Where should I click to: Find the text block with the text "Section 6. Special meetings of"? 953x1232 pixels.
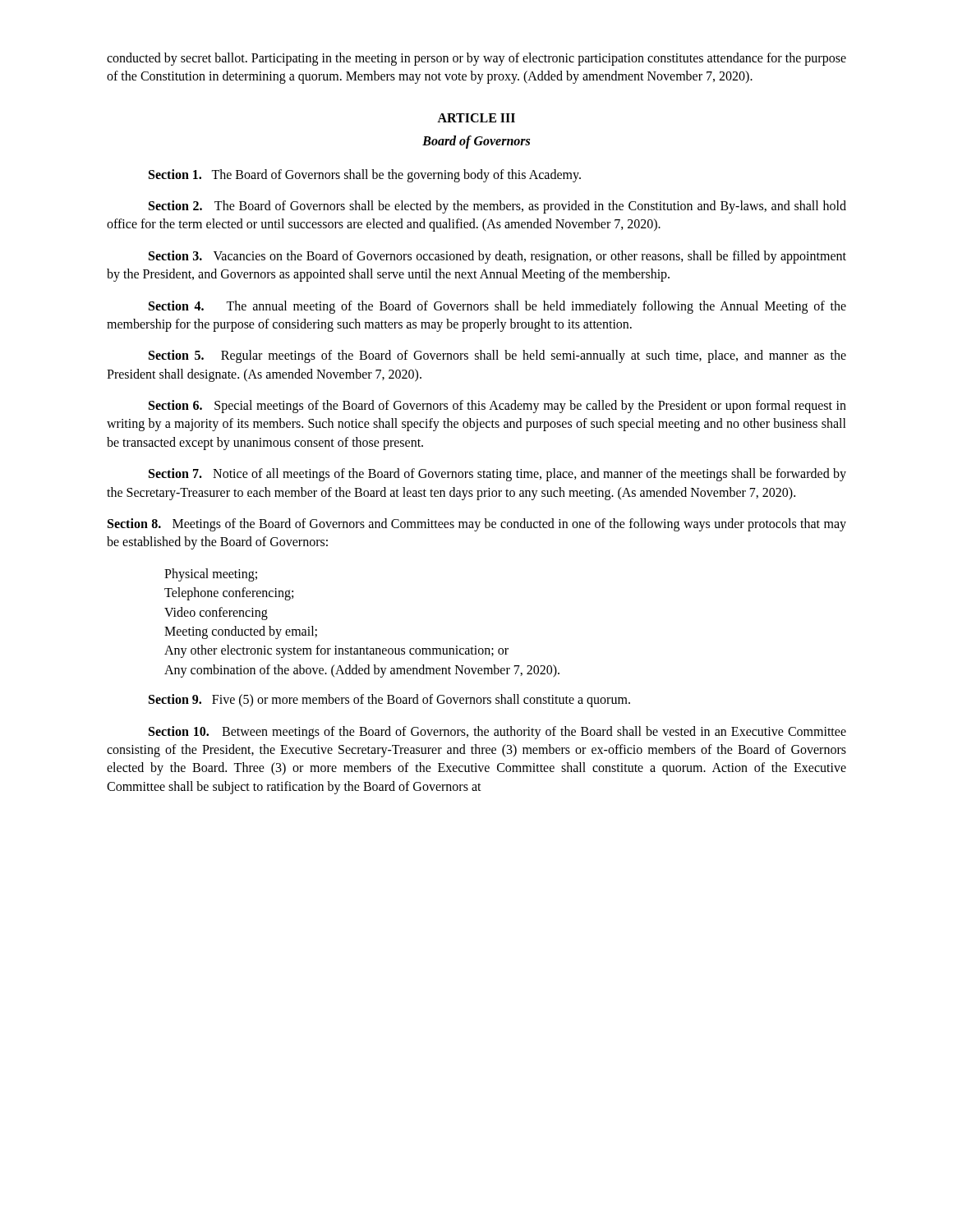coord(476,424)
